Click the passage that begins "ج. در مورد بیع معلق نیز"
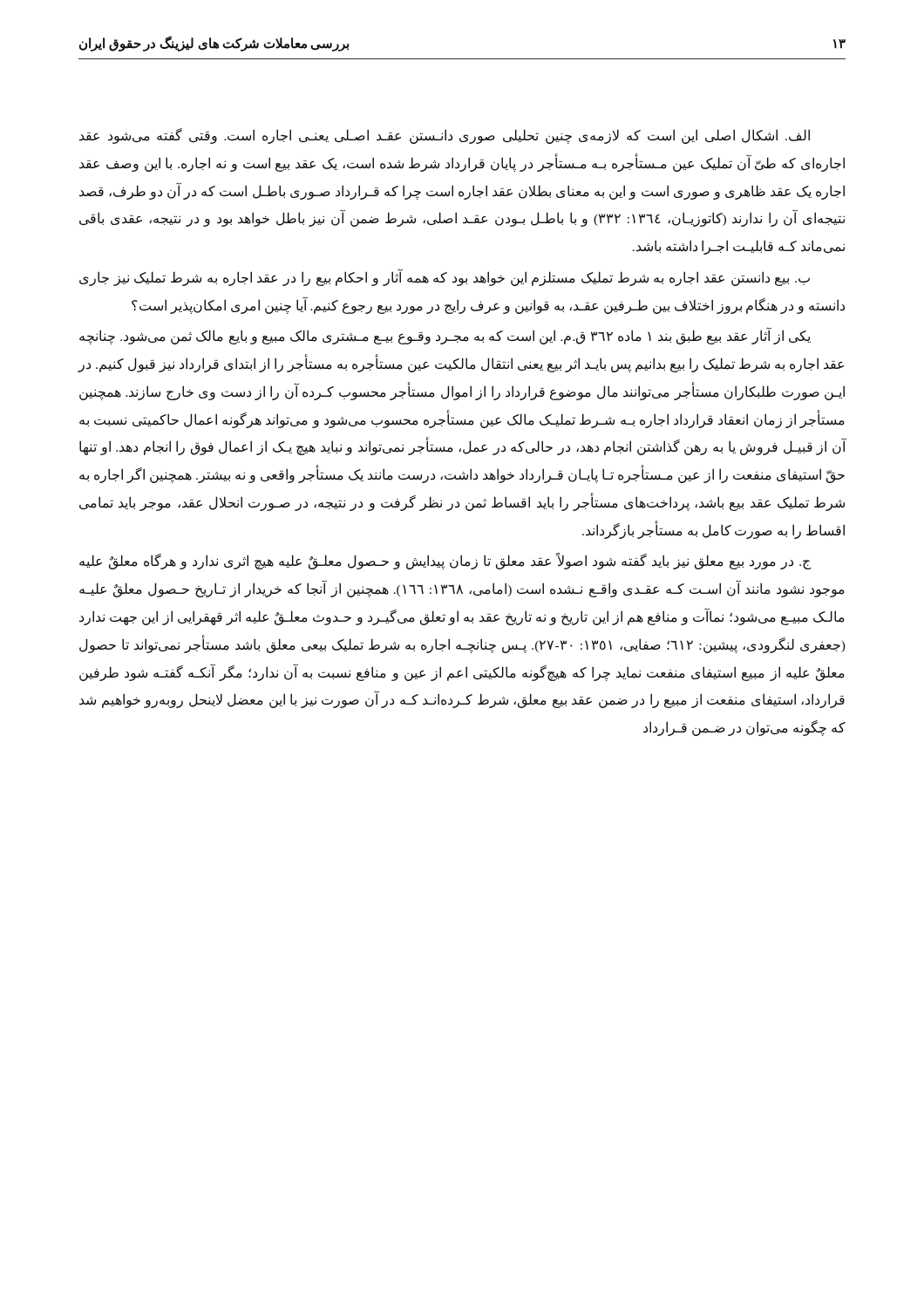Image resolution: width=924 pixels, height=1308 pixels. pos(462,645)
